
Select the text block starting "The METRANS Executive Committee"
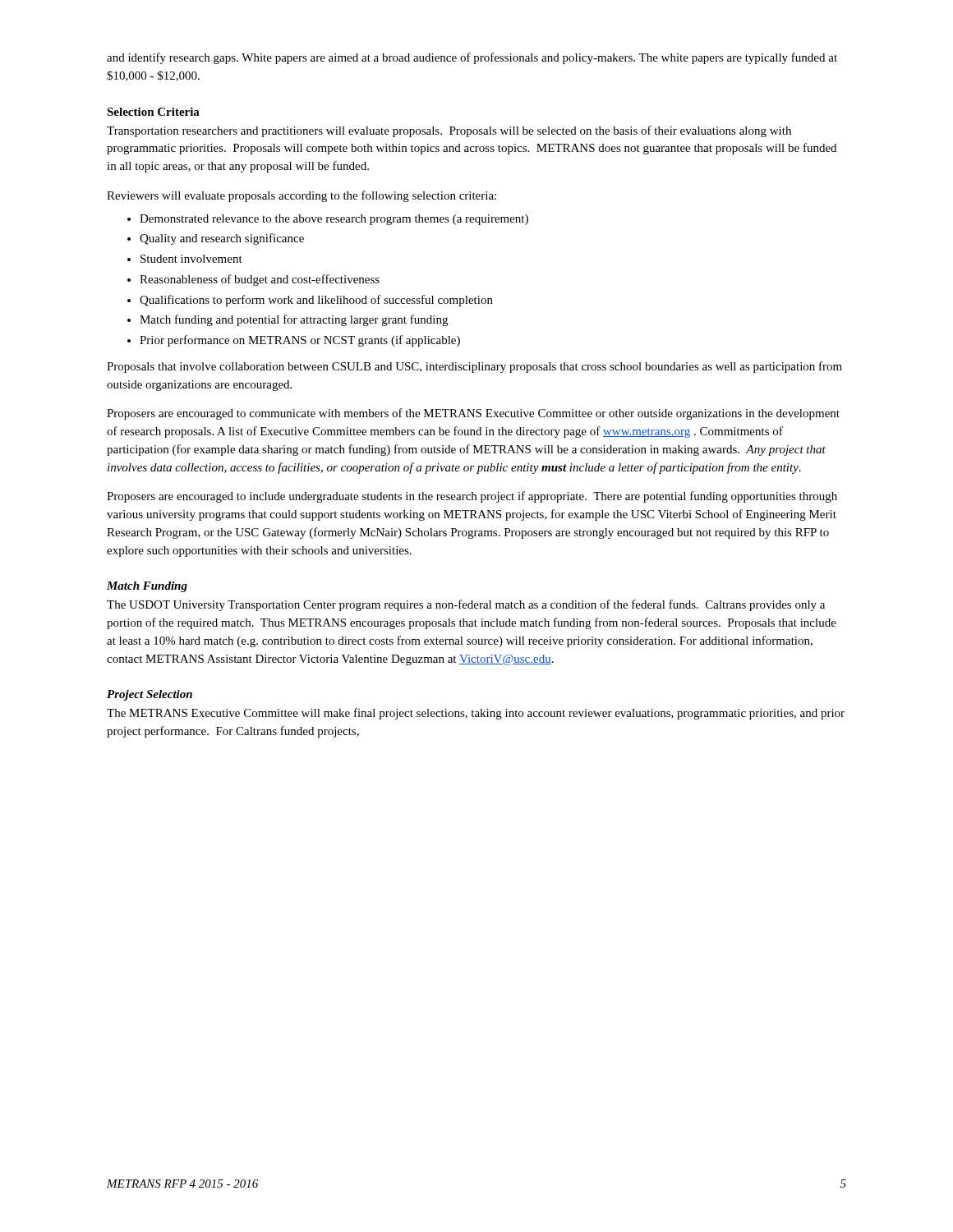click(476, 722)
